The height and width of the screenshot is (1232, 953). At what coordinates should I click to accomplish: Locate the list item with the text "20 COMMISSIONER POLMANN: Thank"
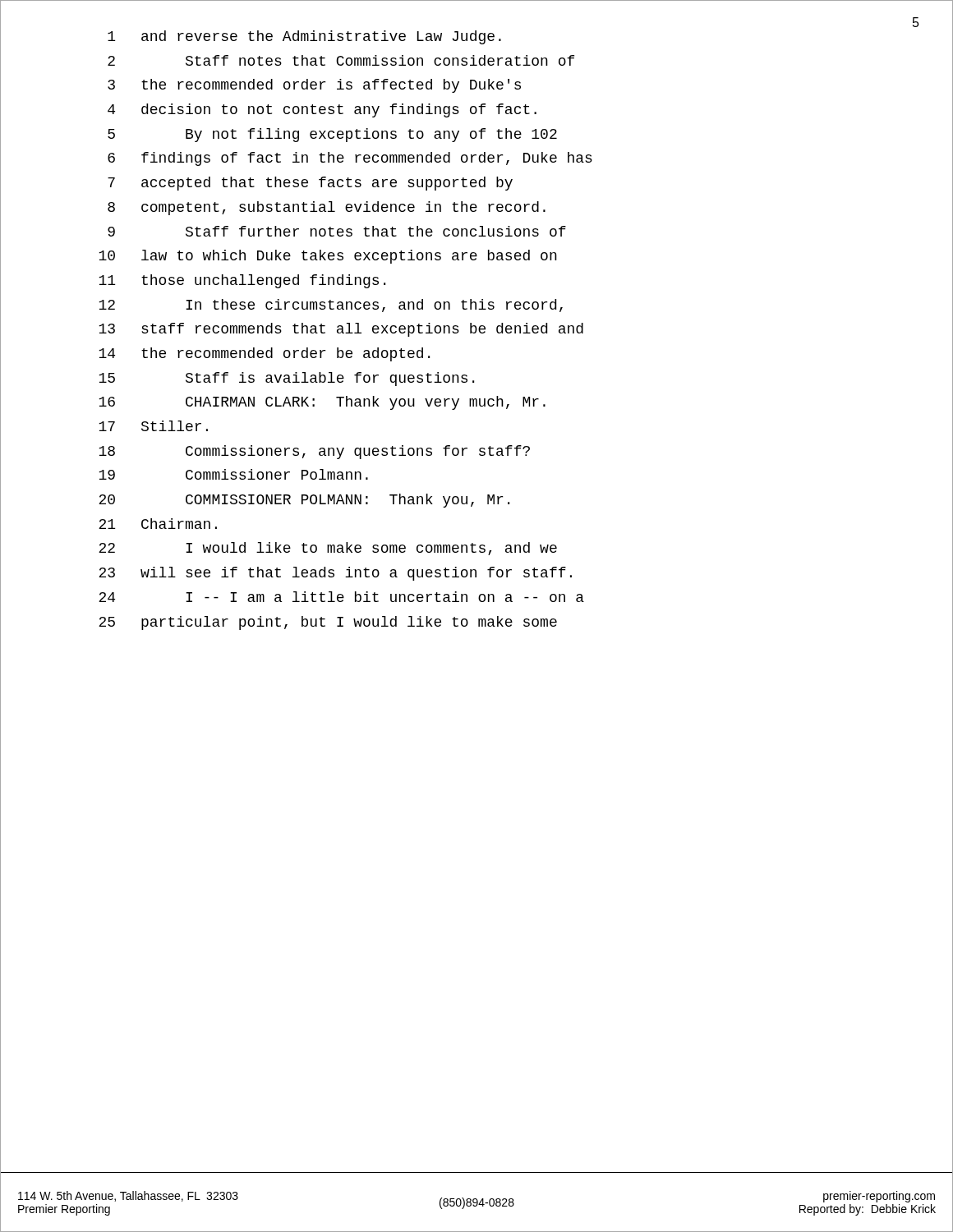(485, 501)
